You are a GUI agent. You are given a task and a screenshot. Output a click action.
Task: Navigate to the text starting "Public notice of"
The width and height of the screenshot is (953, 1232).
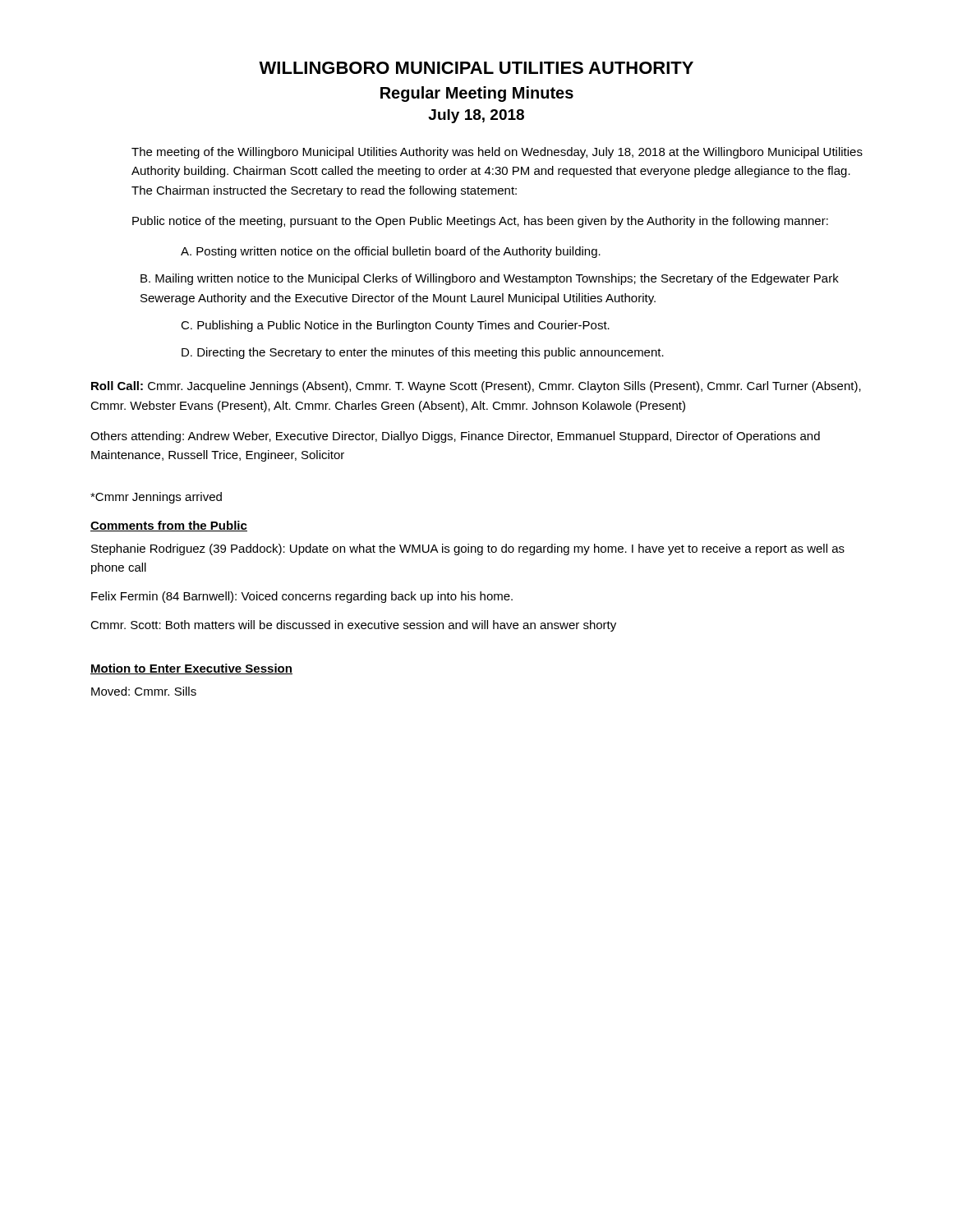click(x=480, y=220)
